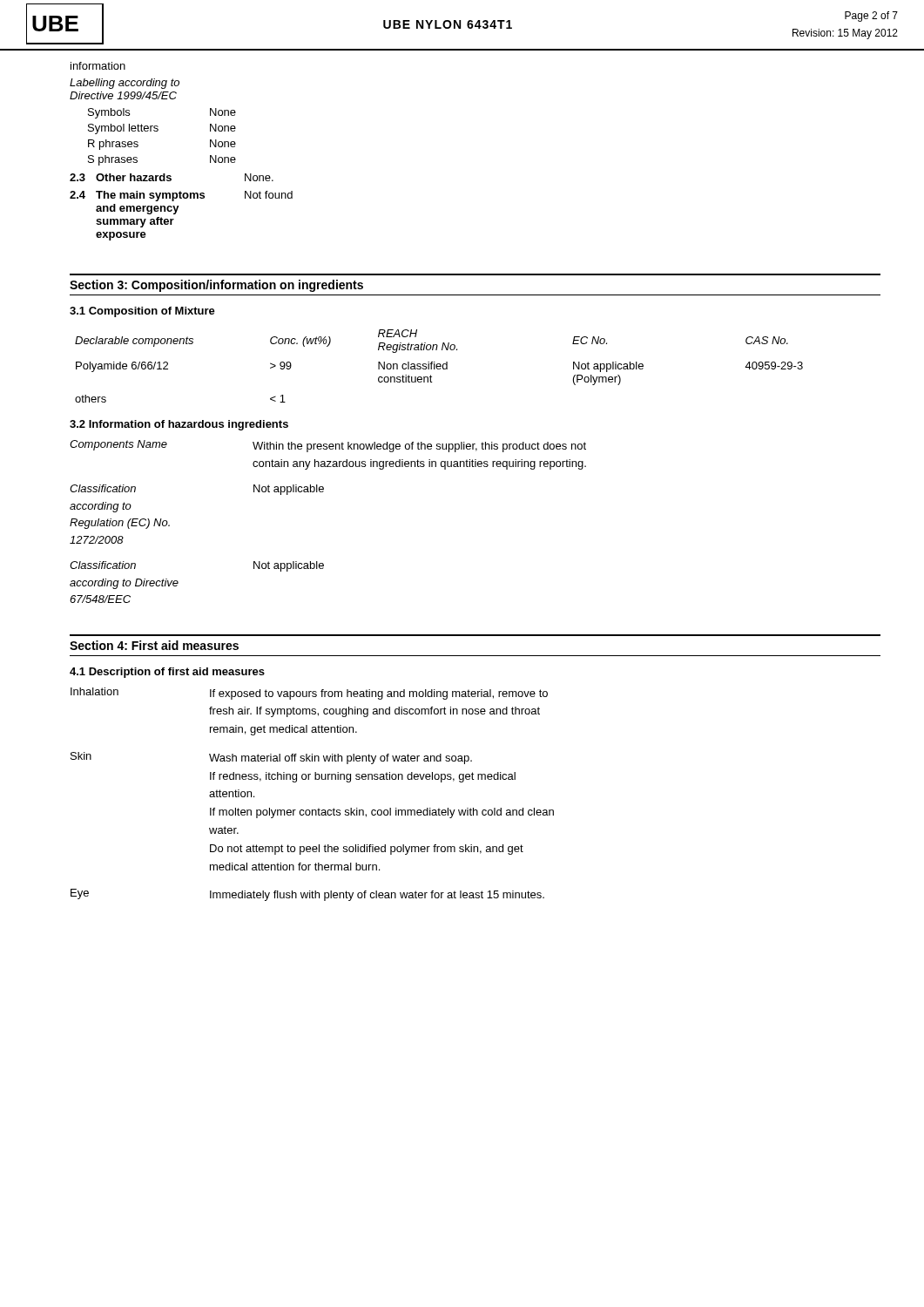Locate the section header that reads "Section 3: Composition/information on"

coord(217,285)
